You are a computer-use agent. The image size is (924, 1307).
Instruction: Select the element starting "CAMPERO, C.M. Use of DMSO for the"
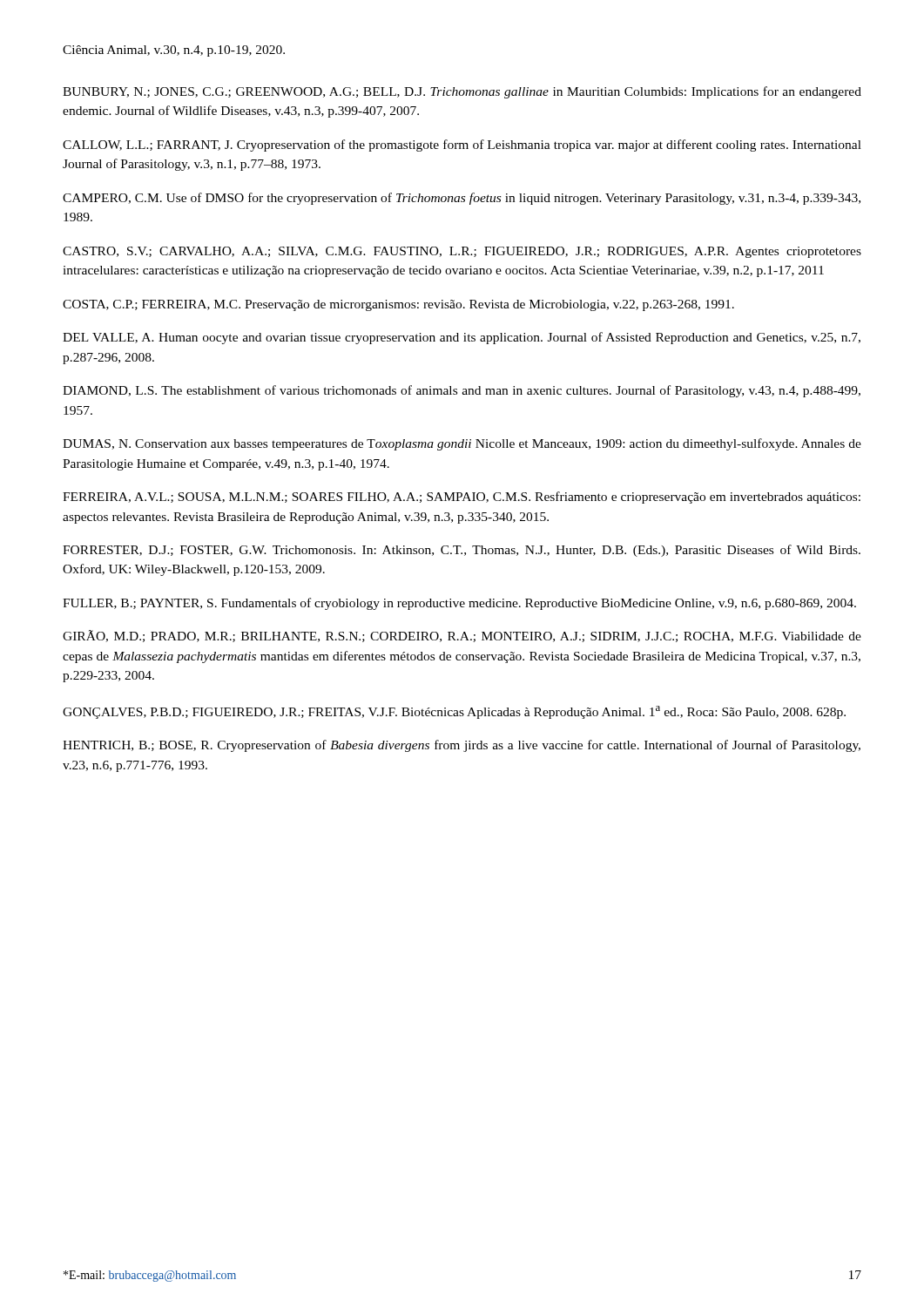pyautogui.click(x=462, y=207)
